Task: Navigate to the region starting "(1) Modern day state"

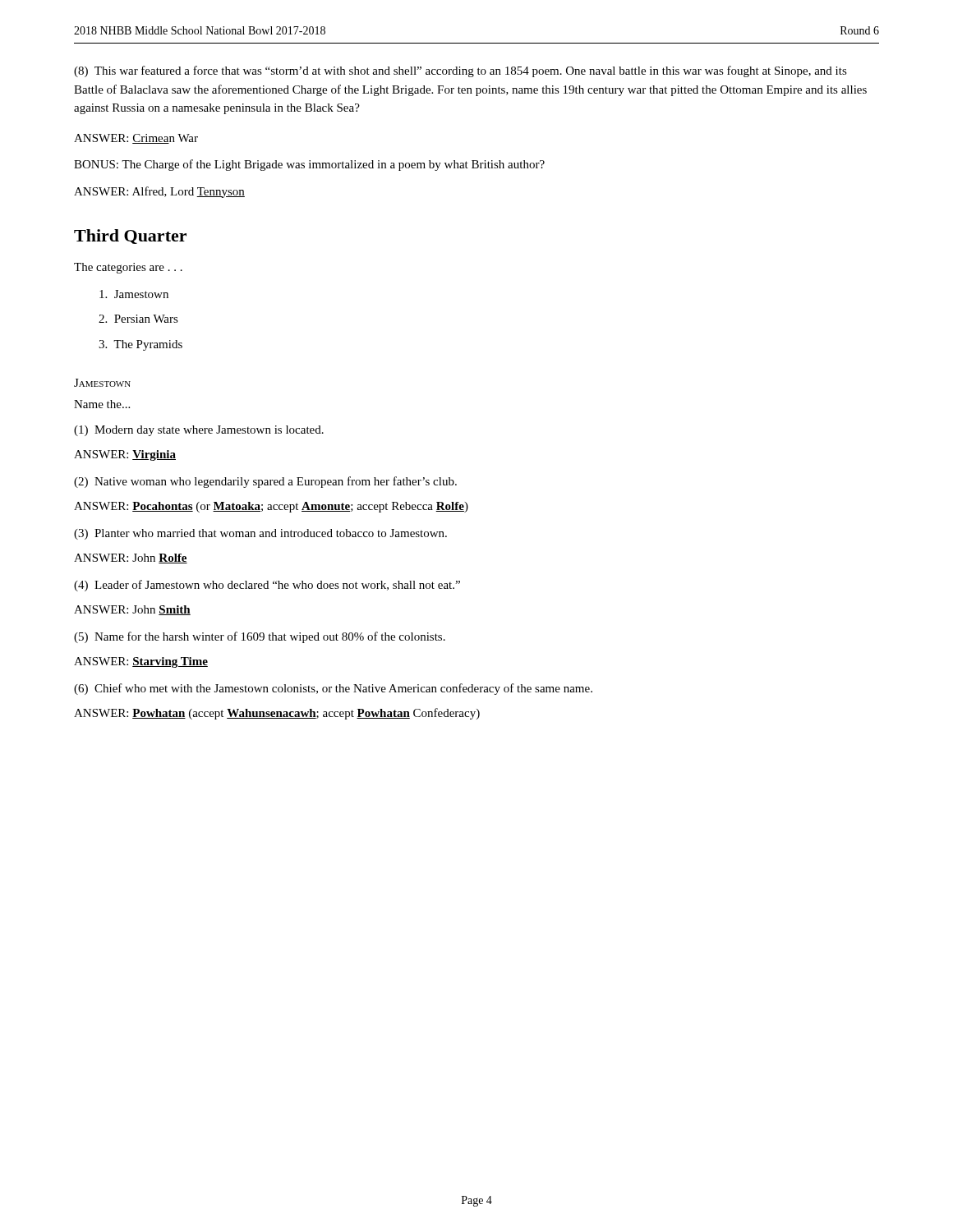Action: (199, 429)
